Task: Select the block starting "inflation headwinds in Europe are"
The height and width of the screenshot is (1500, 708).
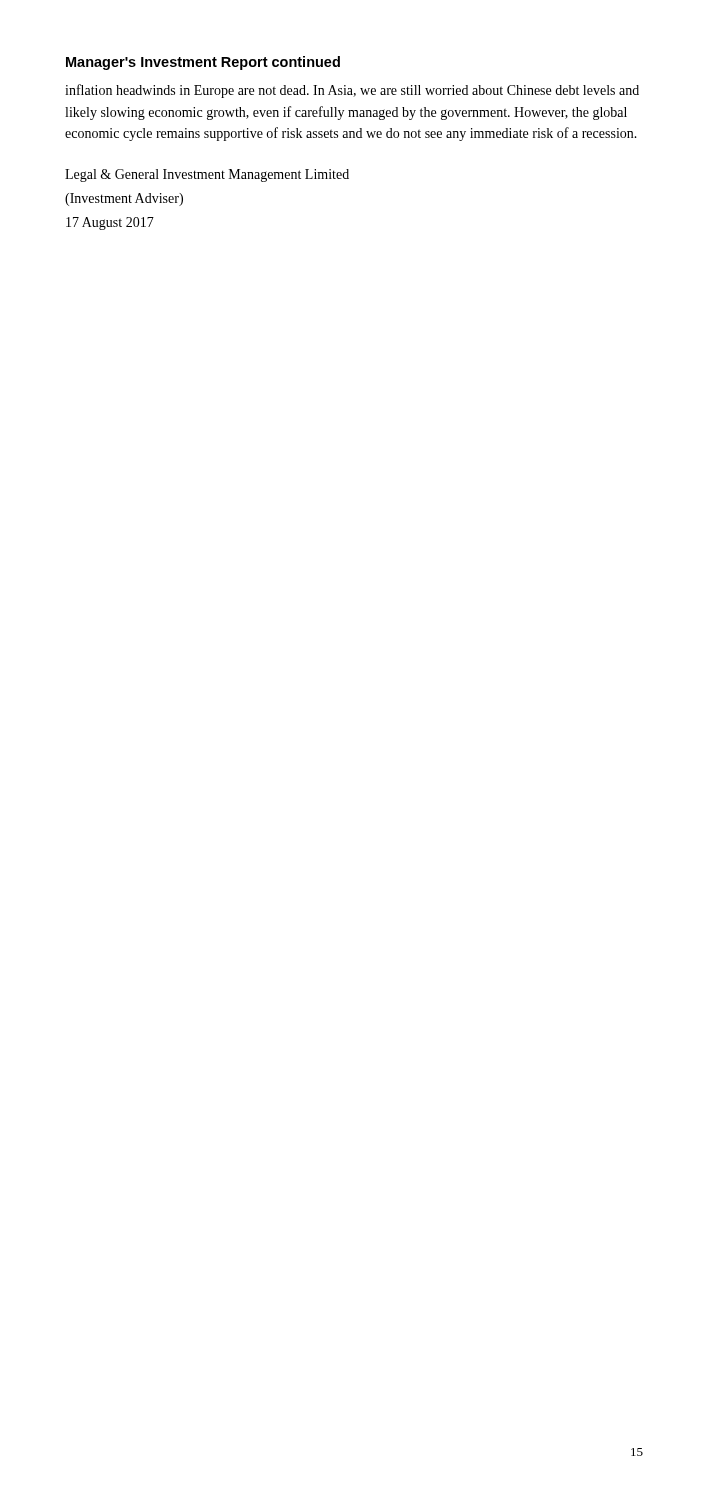Action: tap(352, 112)
